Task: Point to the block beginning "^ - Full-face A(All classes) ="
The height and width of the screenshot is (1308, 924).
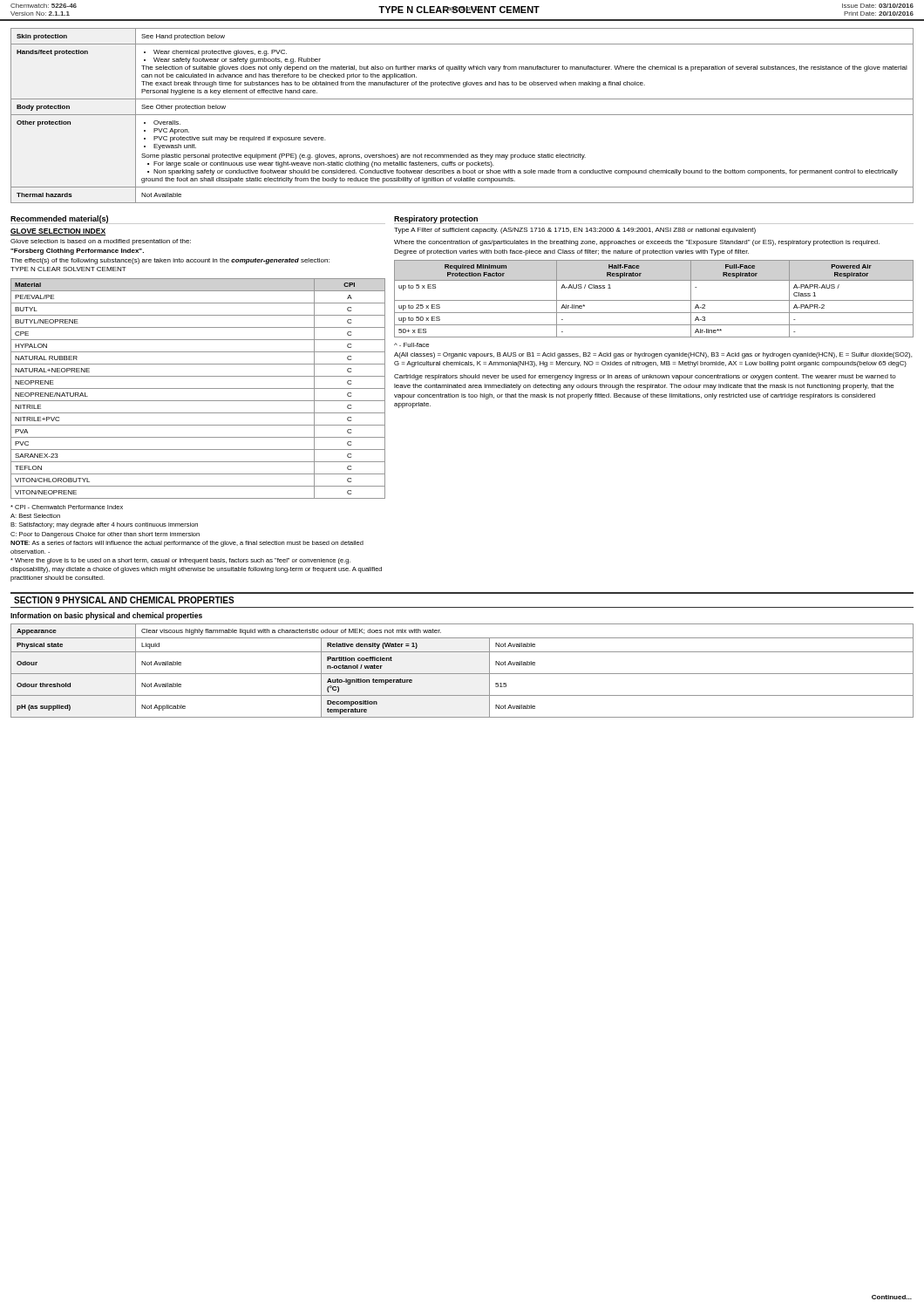Action: (653, 354)
